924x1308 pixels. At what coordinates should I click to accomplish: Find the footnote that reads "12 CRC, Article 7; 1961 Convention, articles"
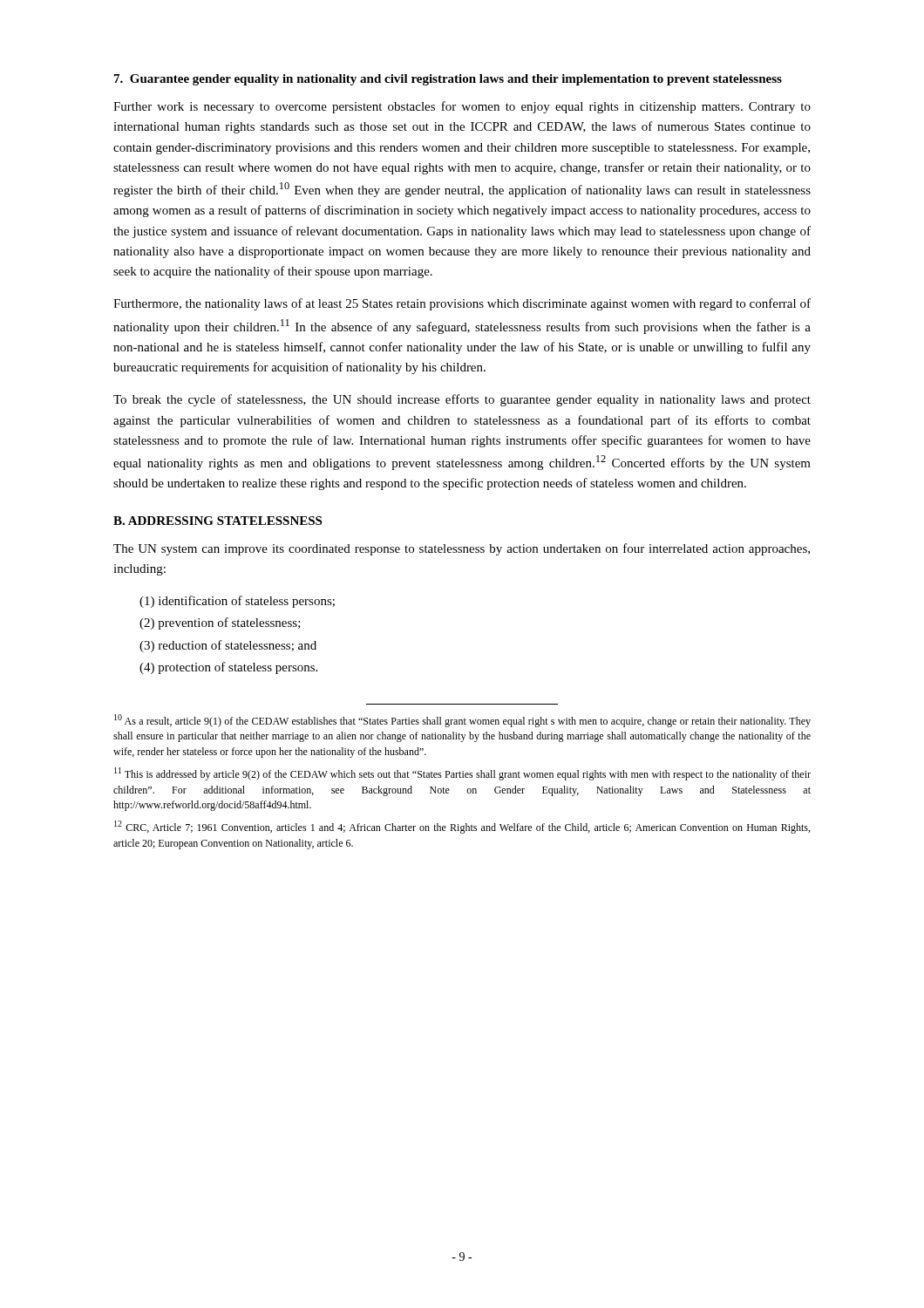[462, 834]
